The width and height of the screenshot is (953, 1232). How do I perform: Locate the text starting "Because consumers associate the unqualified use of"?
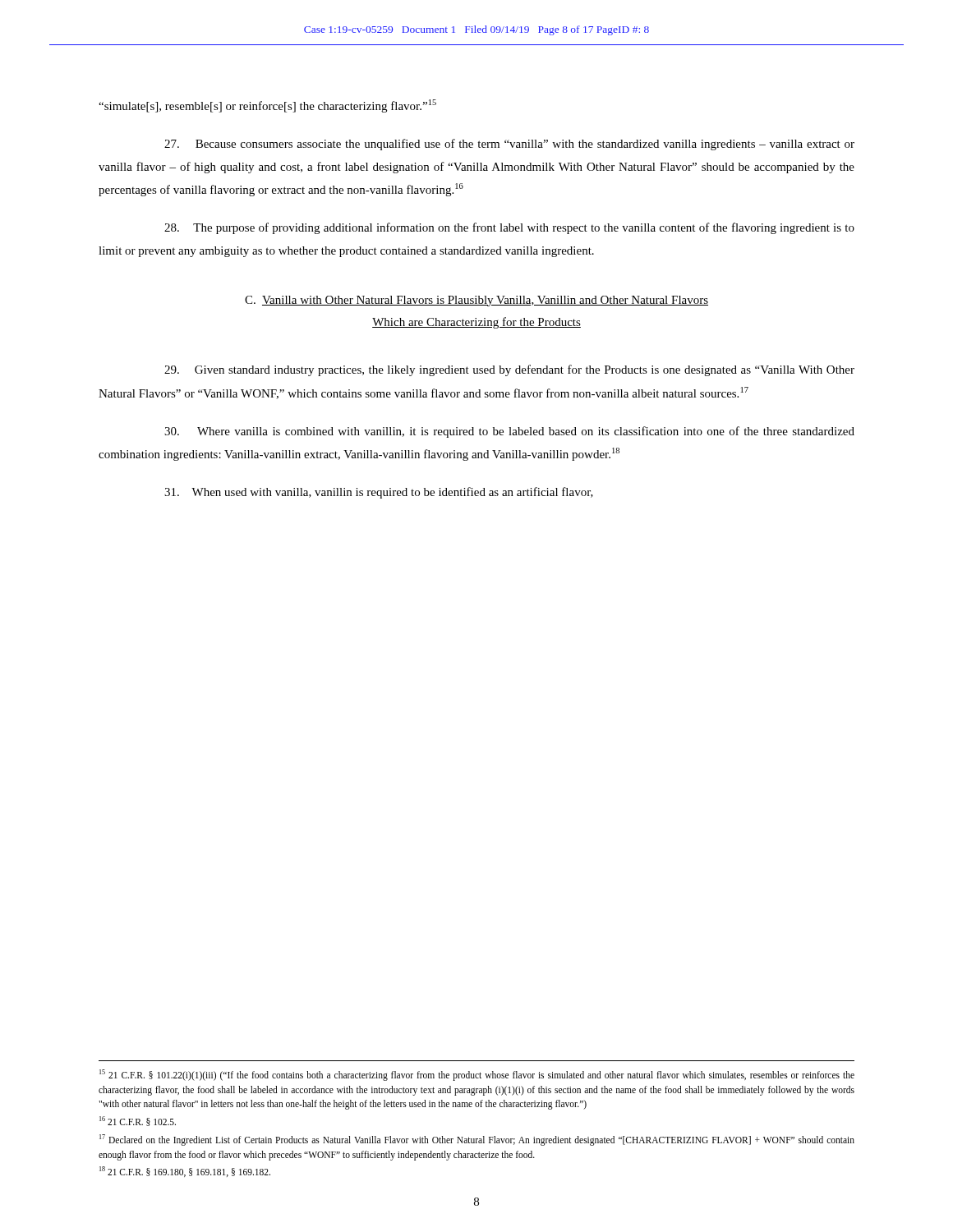(476, 167)
